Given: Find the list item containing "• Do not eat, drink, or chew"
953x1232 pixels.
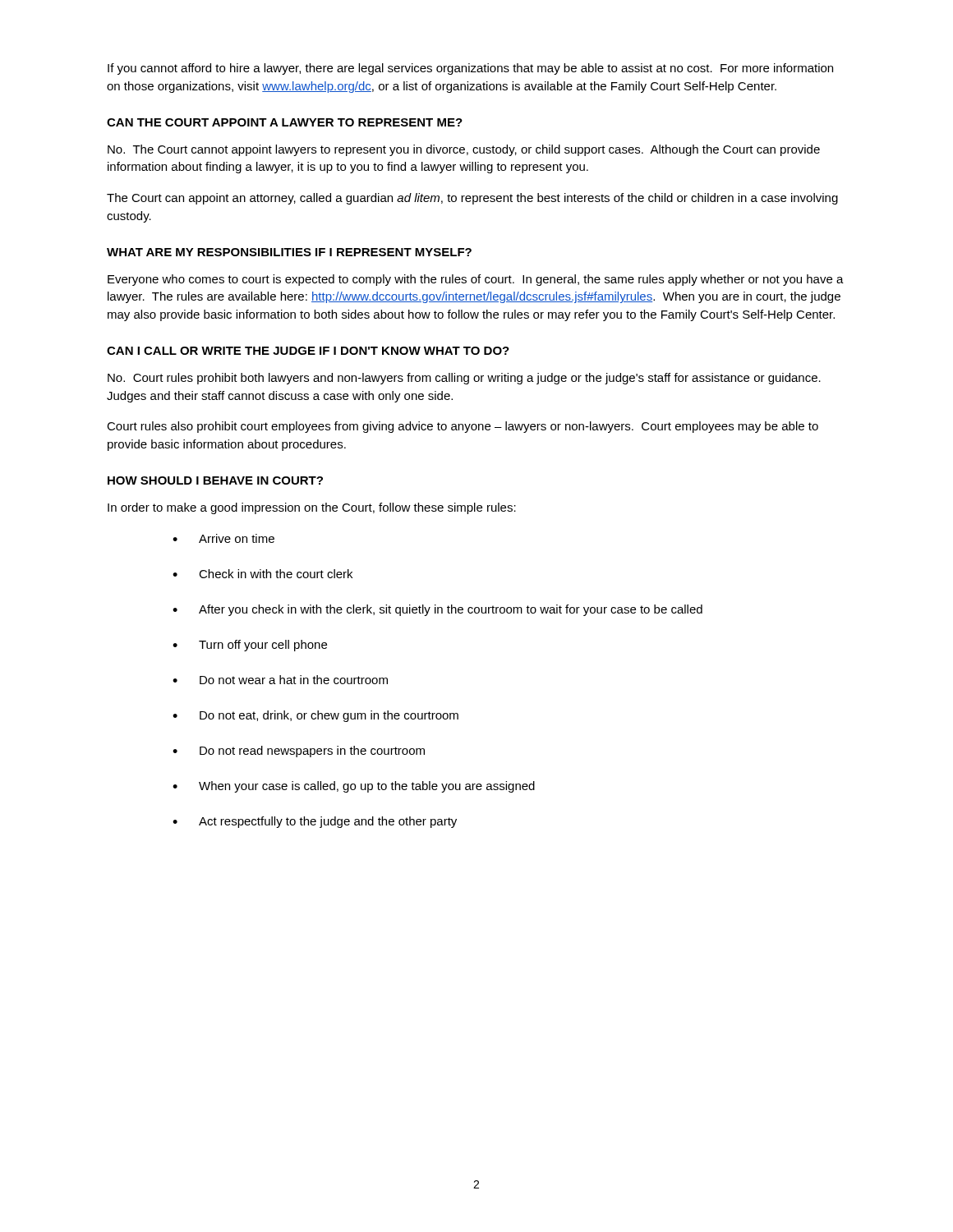Looking at the screenshot, I should coord(316,717).
